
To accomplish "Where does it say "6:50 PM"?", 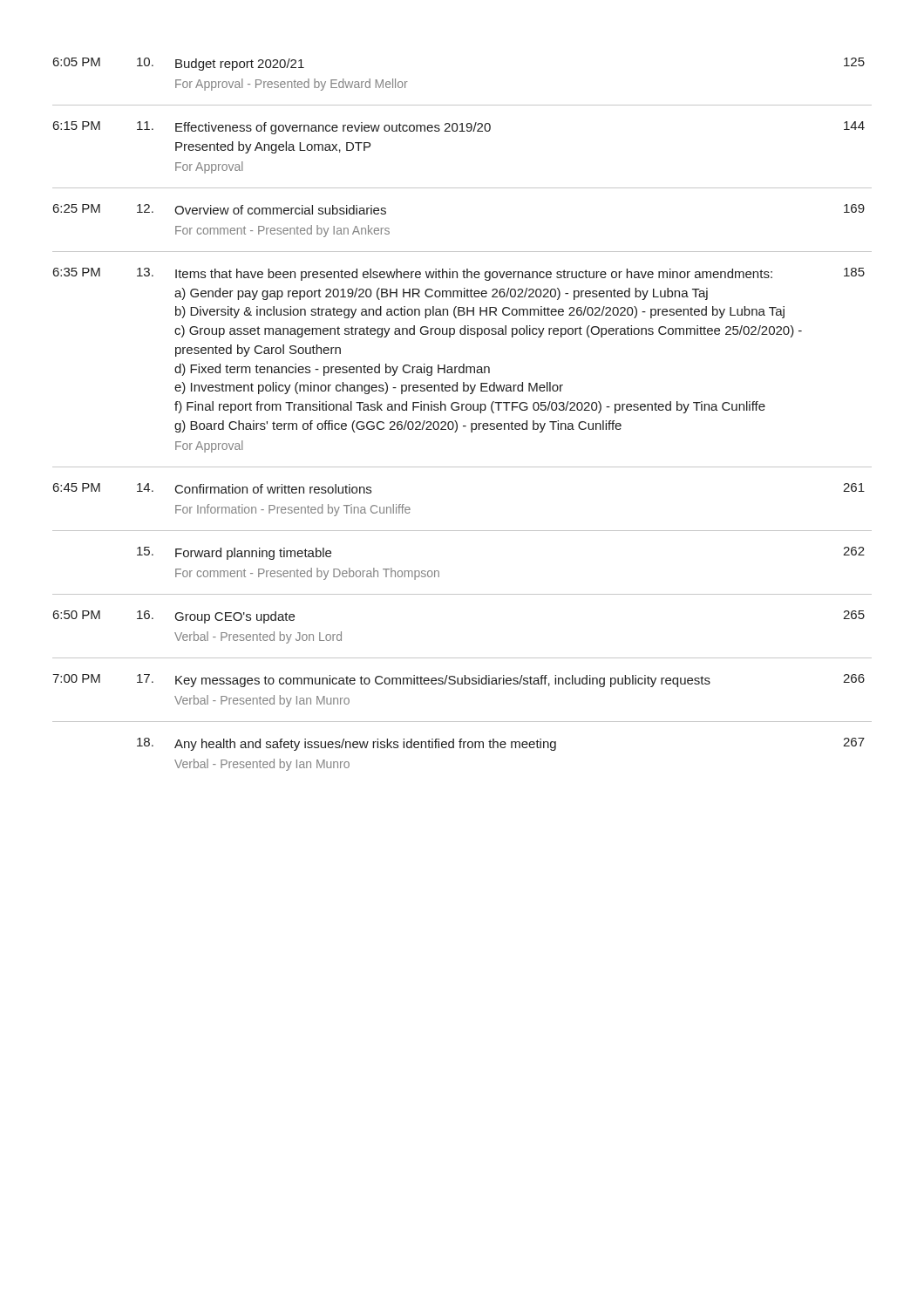I will [x=77, y=614].
